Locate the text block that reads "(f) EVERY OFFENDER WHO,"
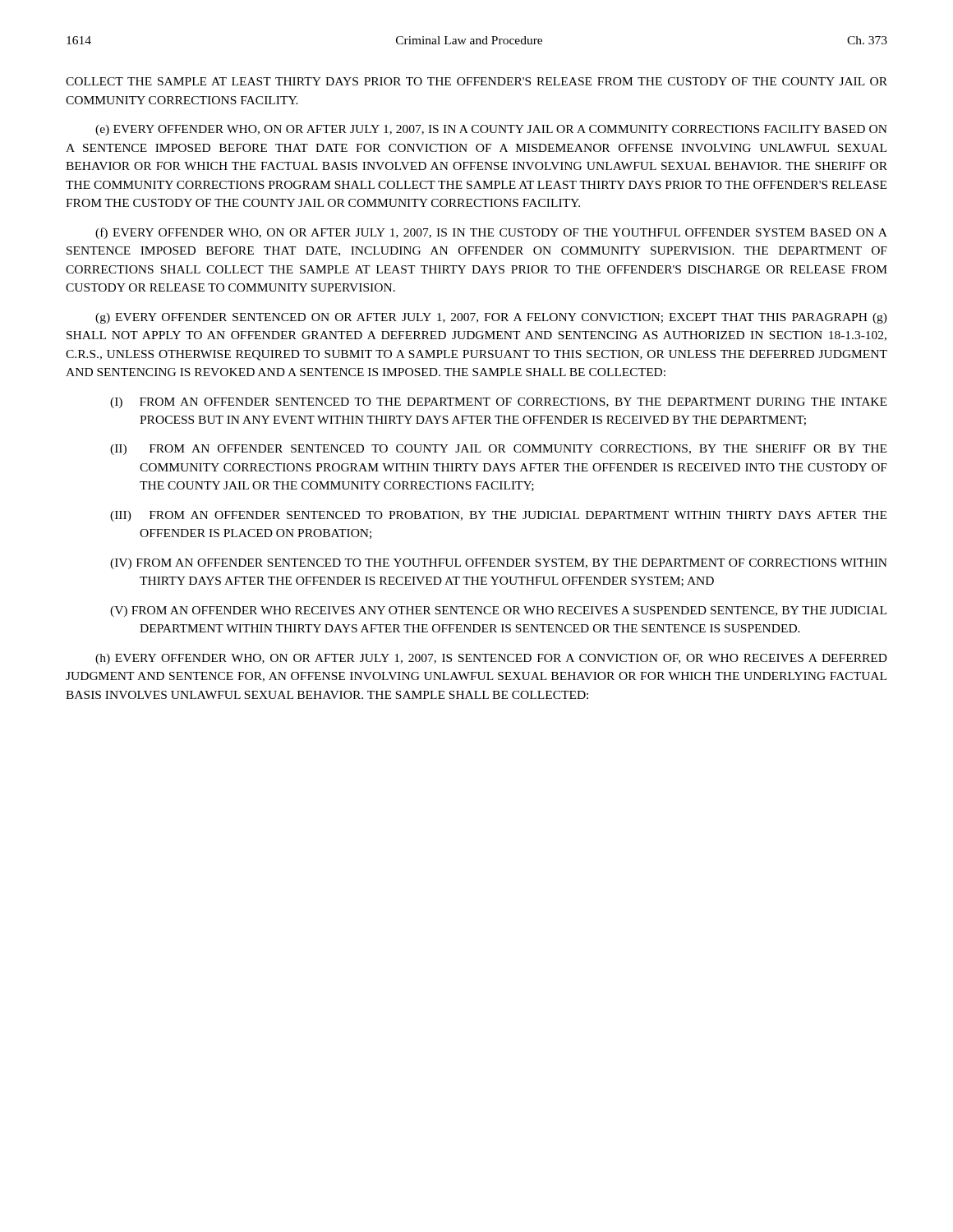Viewport: 953px width, 1232px height. coord(476,260)
